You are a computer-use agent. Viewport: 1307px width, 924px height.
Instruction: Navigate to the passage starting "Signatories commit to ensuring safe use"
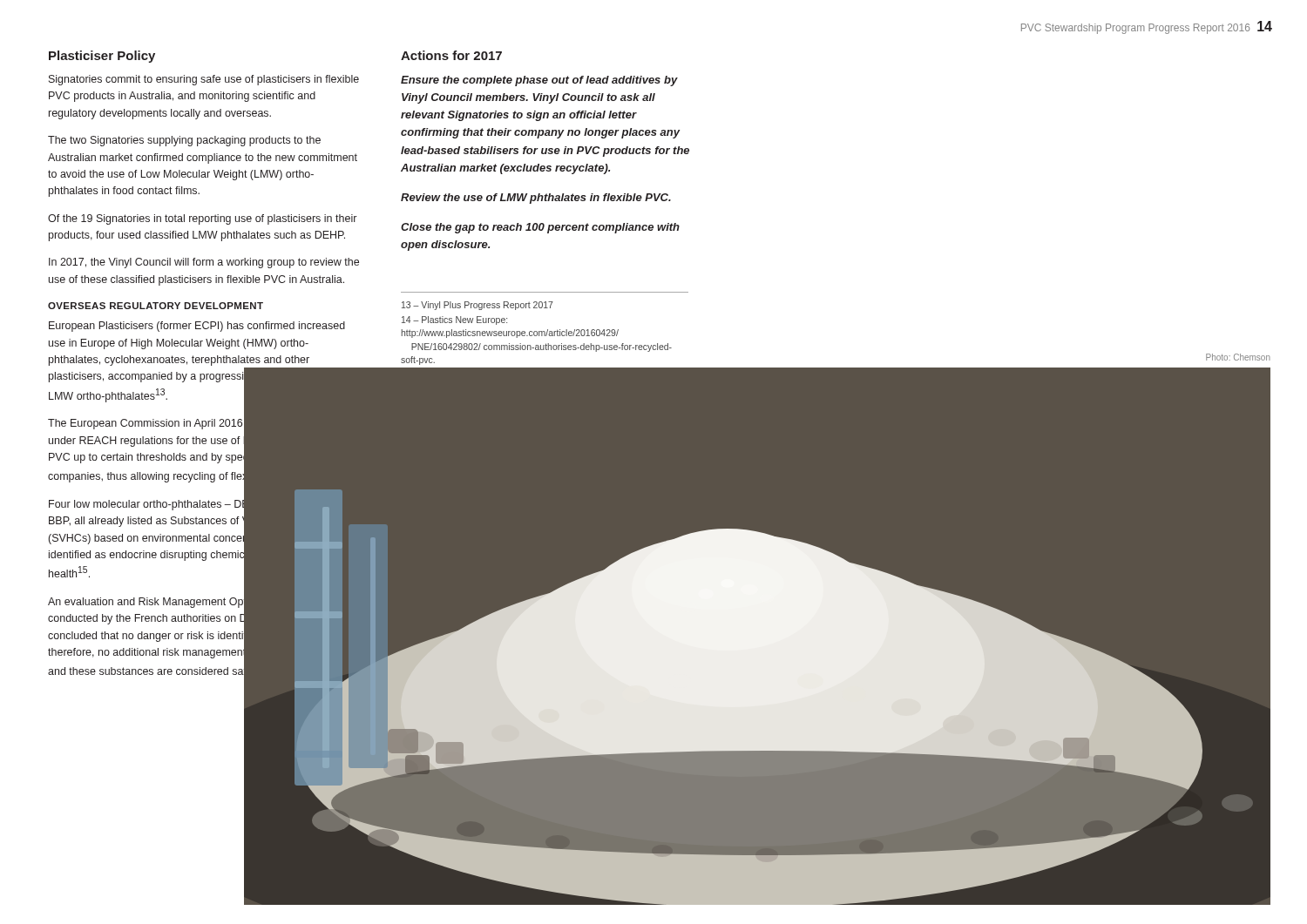(204, 96)
